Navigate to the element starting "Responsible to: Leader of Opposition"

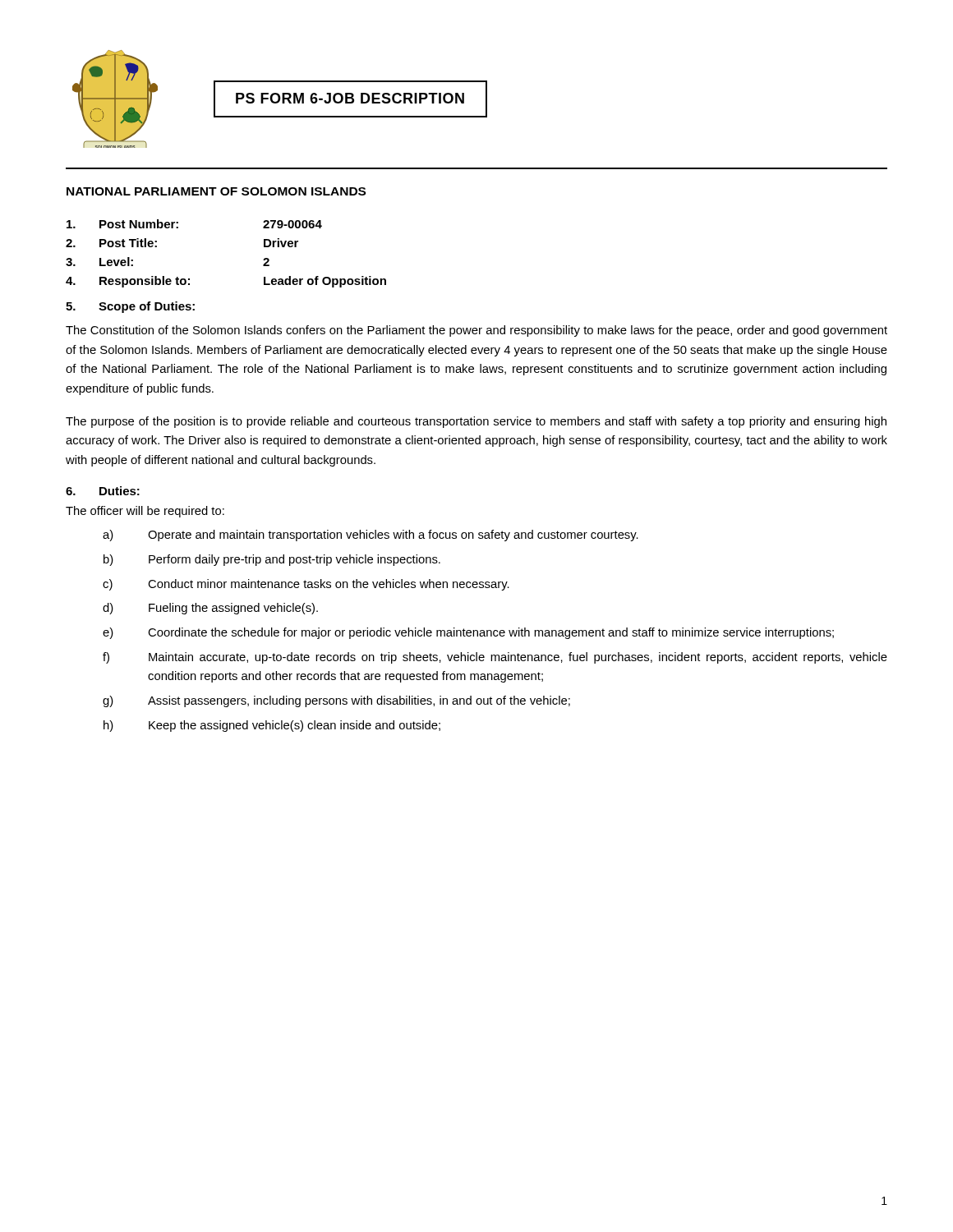(147, 281)
